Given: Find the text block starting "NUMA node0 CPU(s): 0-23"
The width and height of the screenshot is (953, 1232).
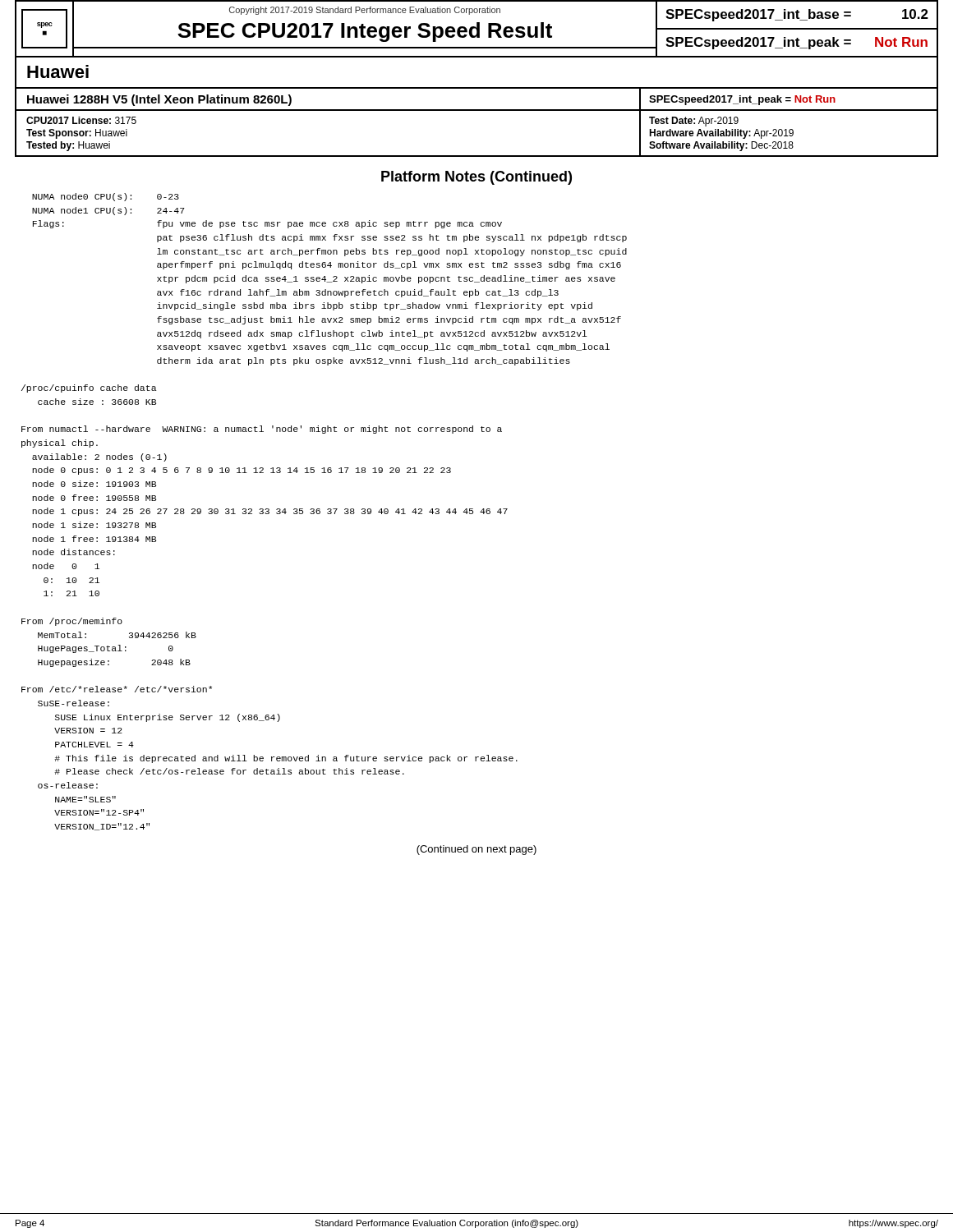Looking at the screenshot, I should [x=476, y=512].
